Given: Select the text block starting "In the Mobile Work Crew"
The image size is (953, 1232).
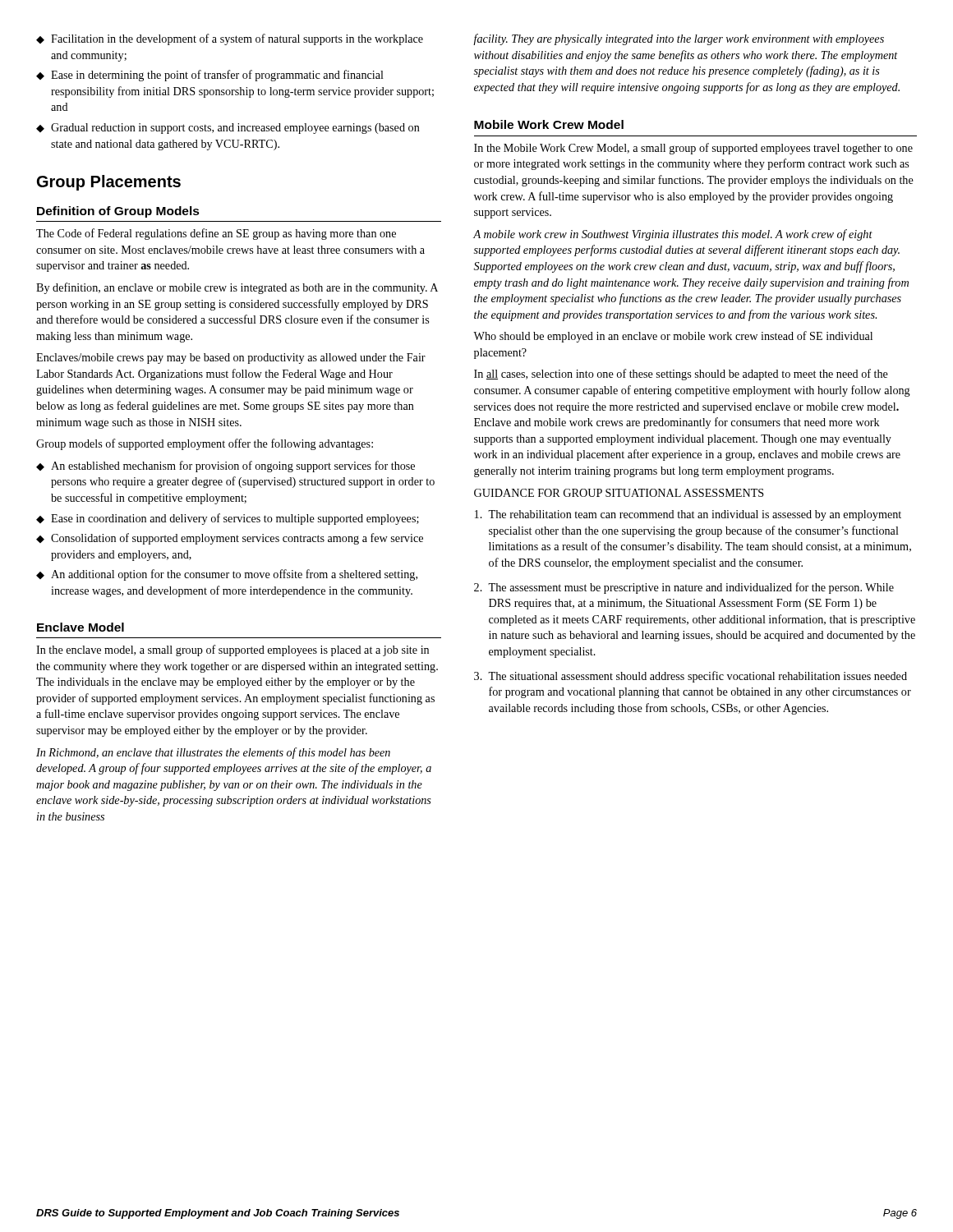Looking at the screenshot, I should pos(693,180).
